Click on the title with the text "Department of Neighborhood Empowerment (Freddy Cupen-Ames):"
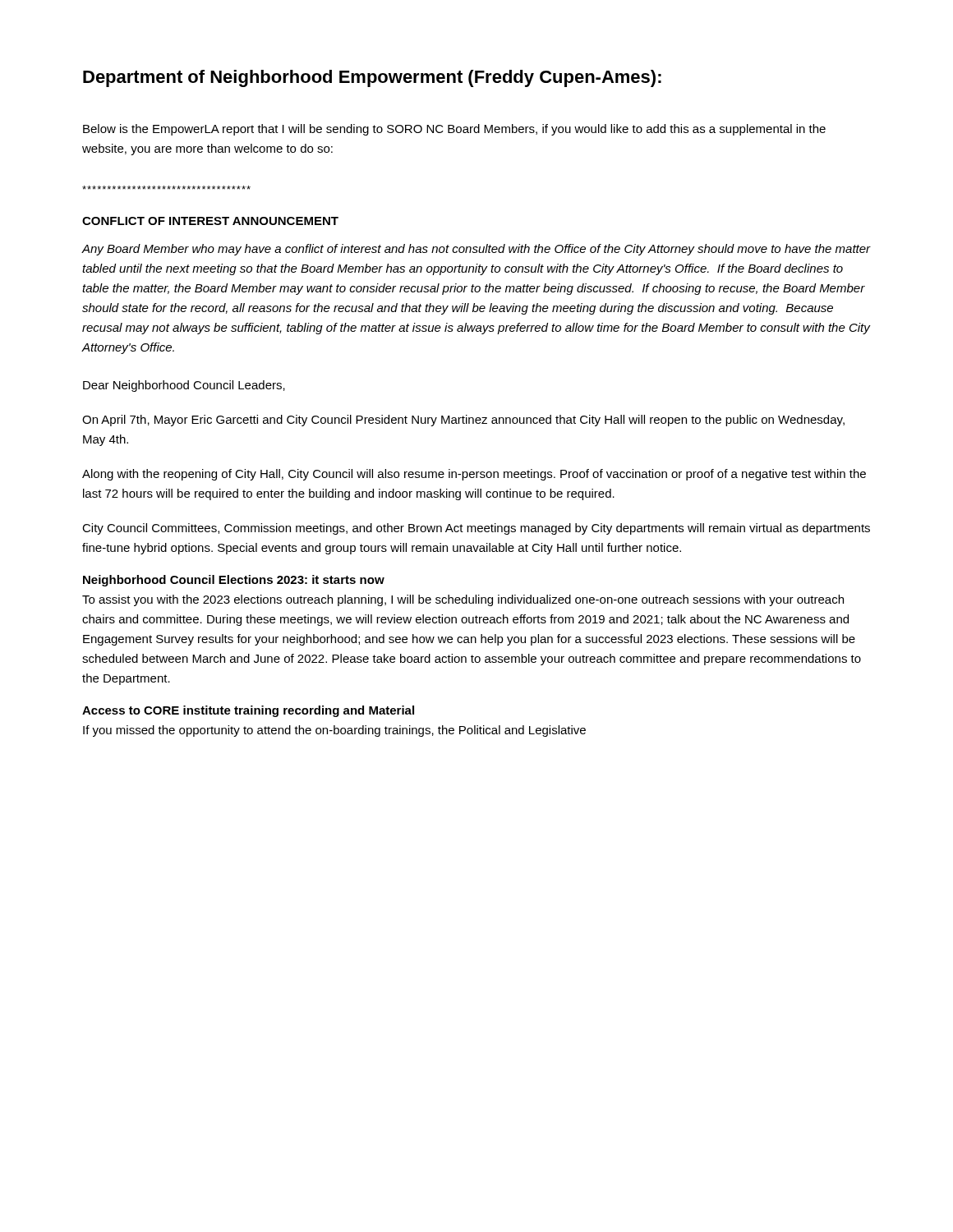This screenshot has width=953, height=1232. pyautogui.click(x=372, y=77)
